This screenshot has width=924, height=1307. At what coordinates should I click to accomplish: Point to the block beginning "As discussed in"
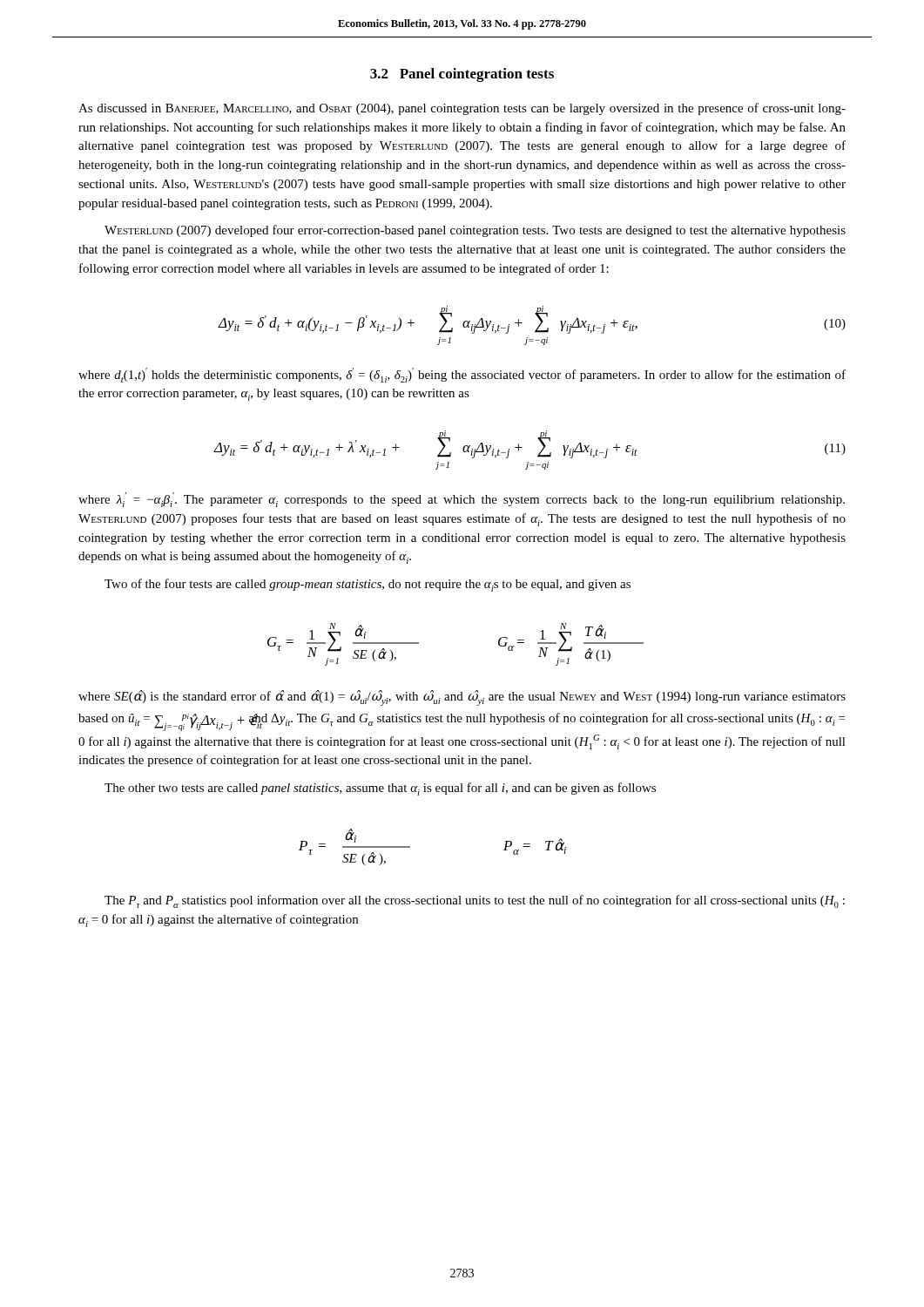[462, 156]
